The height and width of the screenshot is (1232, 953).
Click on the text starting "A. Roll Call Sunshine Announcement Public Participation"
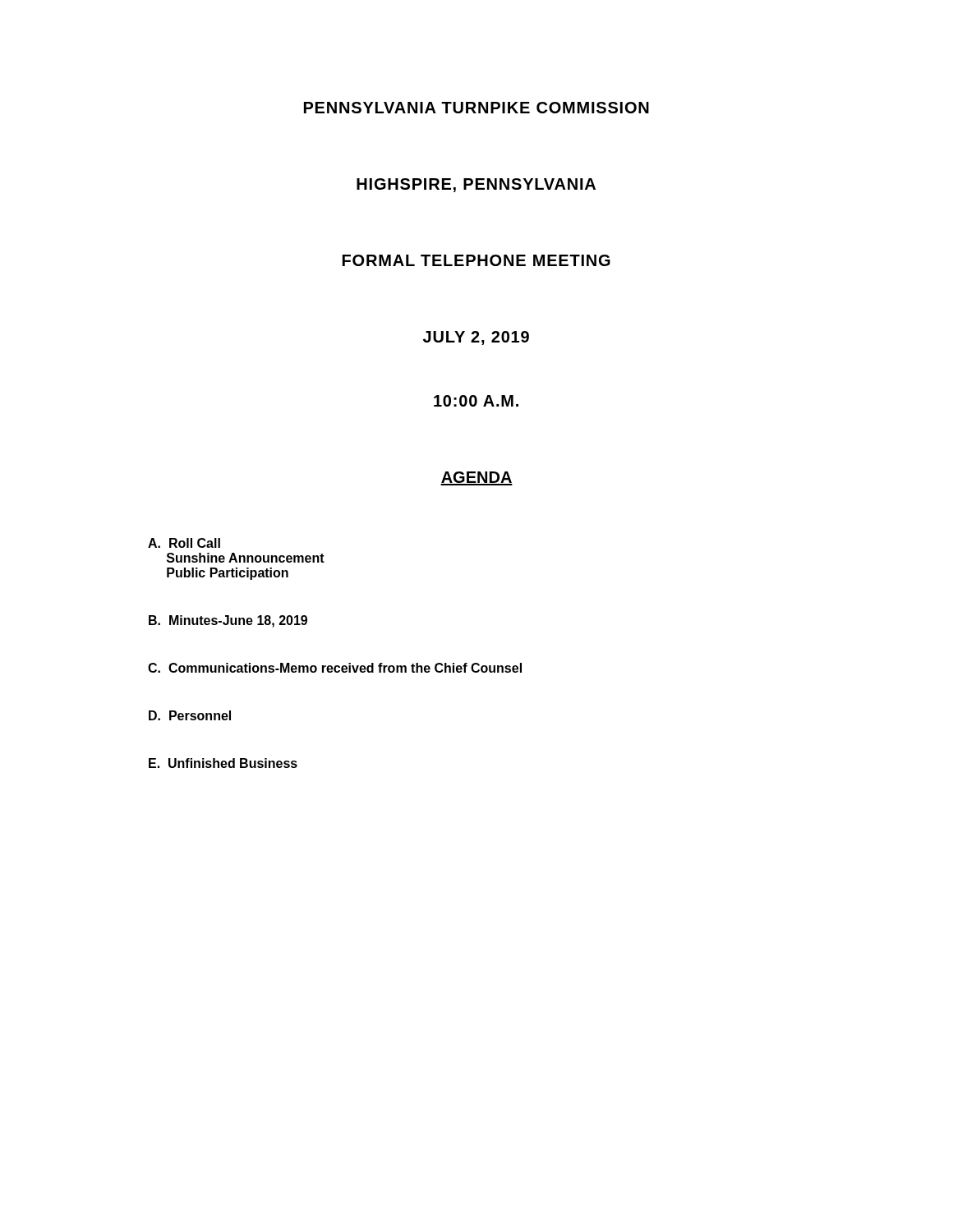[x=236, y=558]
